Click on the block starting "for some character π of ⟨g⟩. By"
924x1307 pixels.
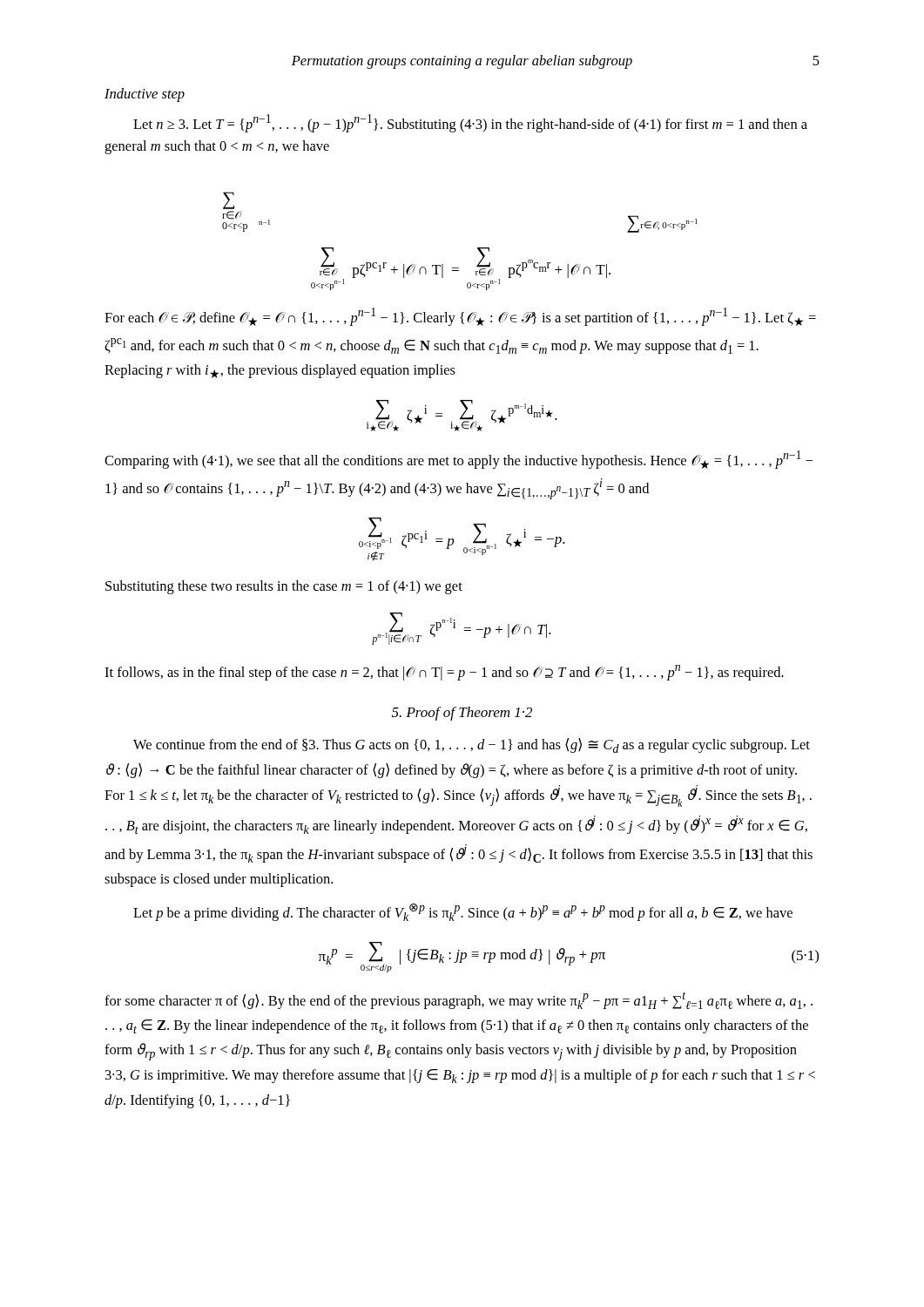pyautogui.click(x=460, y=1048)
